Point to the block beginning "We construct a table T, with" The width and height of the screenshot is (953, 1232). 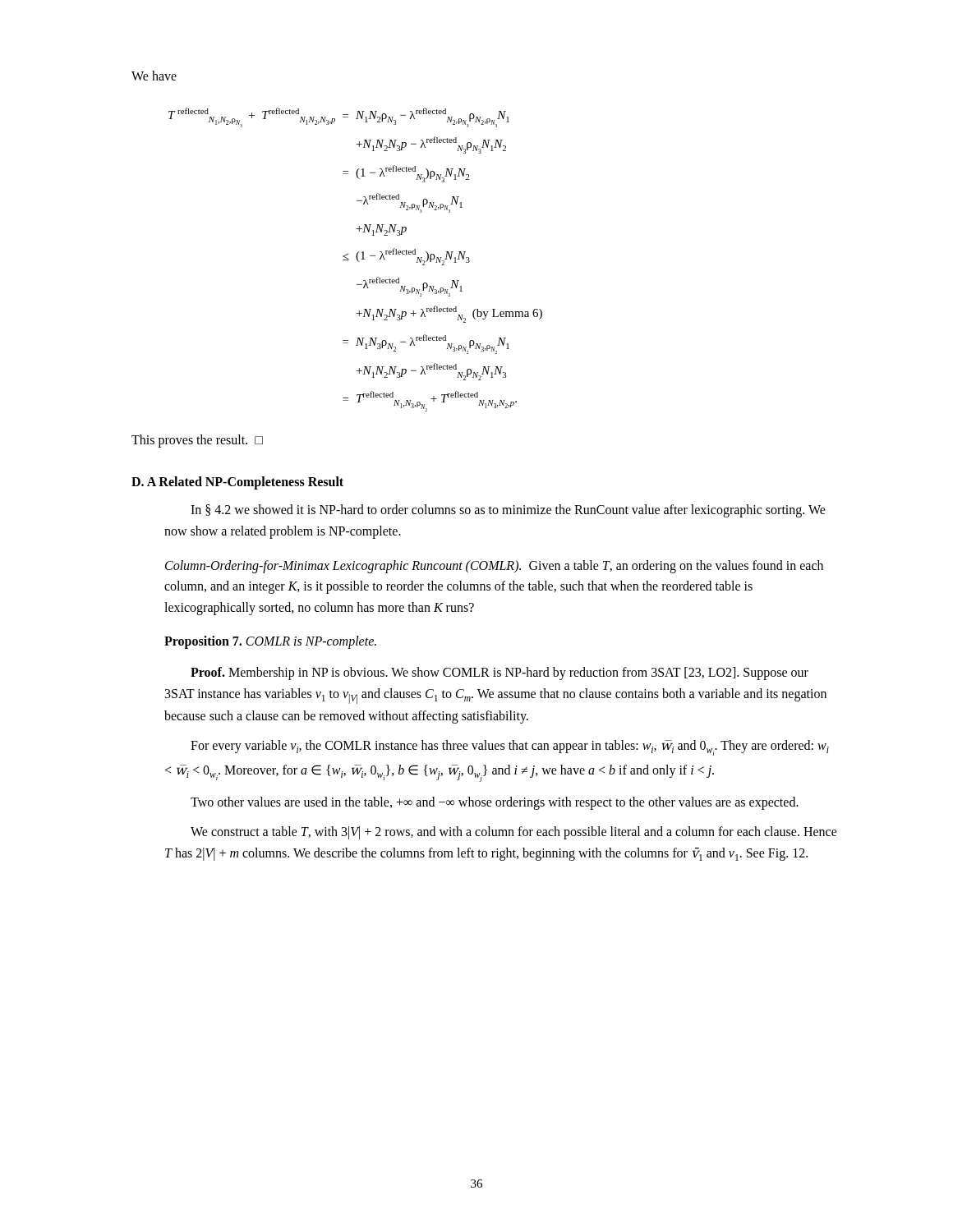(501, 843)
